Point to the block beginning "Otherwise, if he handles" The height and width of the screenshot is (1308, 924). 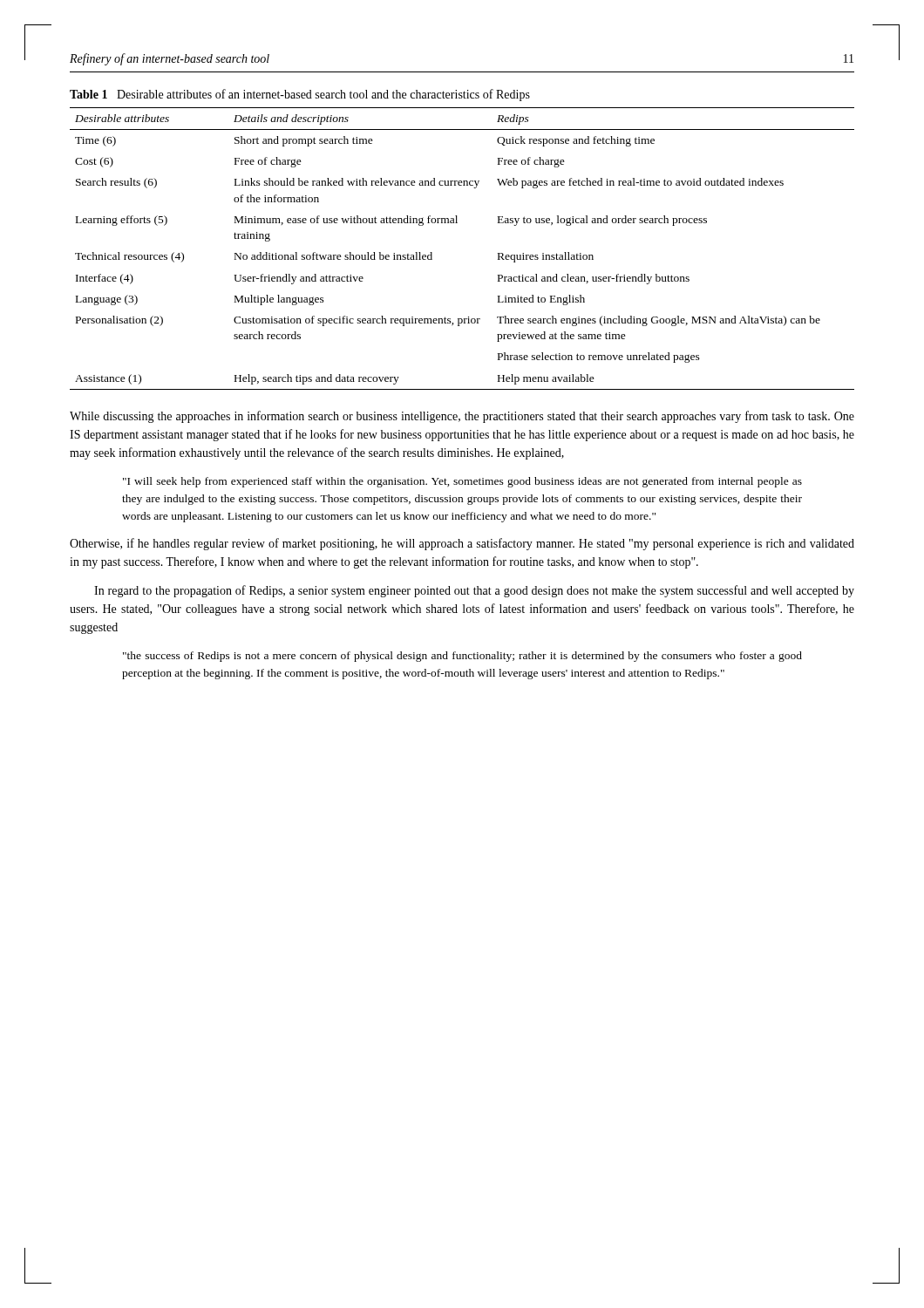pos(462,552)
